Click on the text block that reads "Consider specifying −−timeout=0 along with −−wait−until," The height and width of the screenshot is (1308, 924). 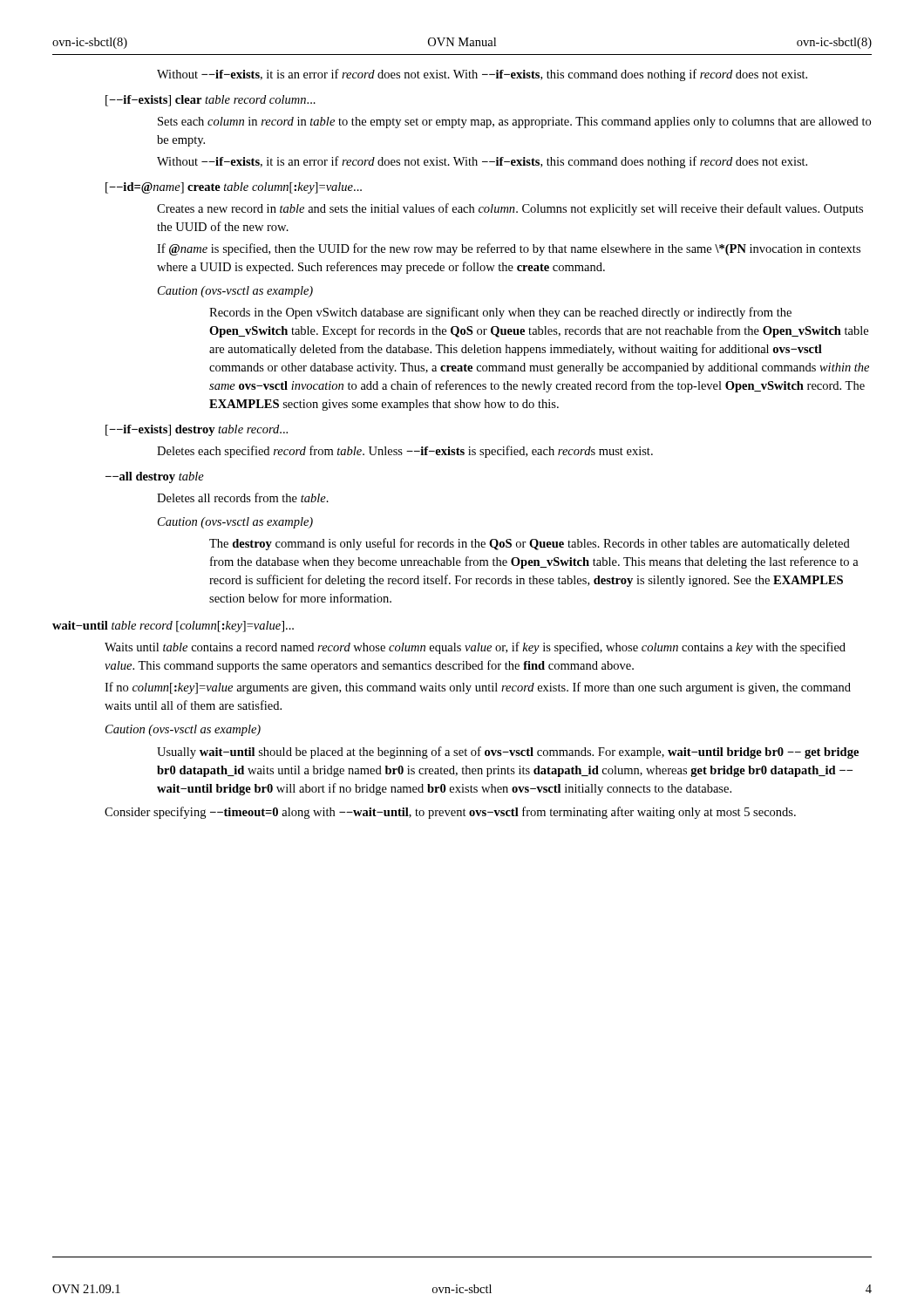[x=488, y=812]
